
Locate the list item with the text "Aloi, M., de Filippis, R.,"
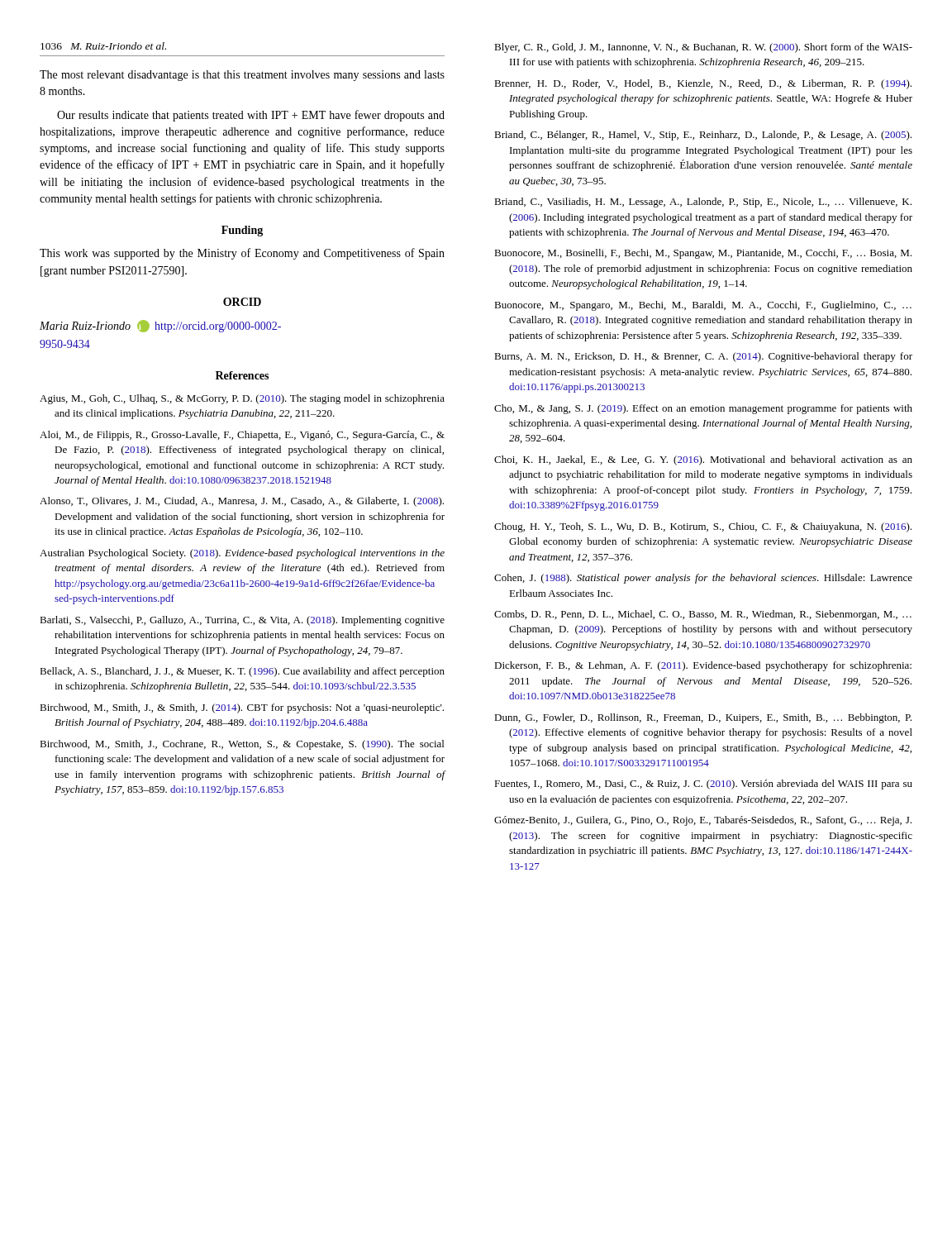[242, 457]
